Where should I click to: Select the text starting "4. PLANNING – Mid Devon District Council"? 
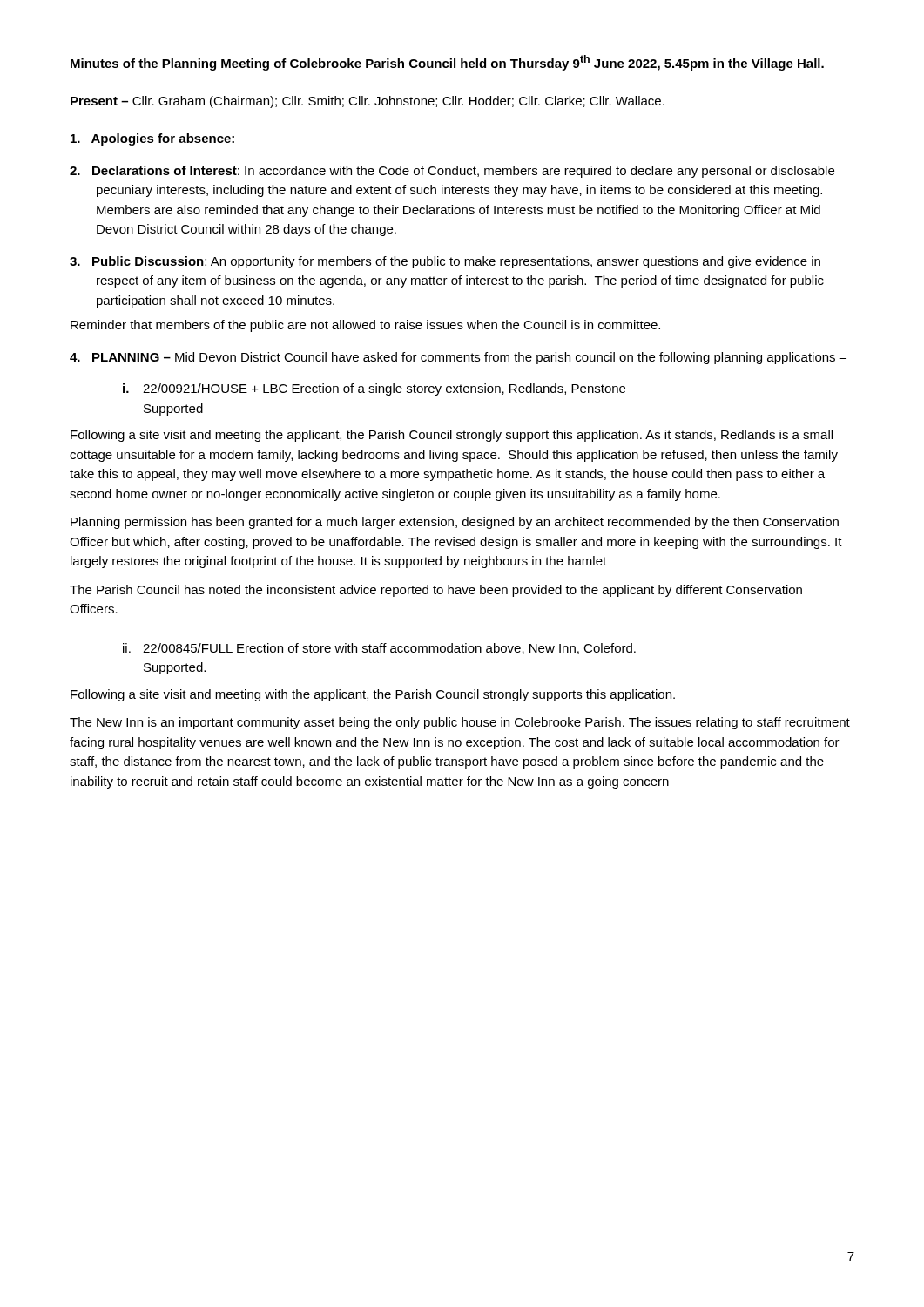pyautogui.click(x=458, y=356)
